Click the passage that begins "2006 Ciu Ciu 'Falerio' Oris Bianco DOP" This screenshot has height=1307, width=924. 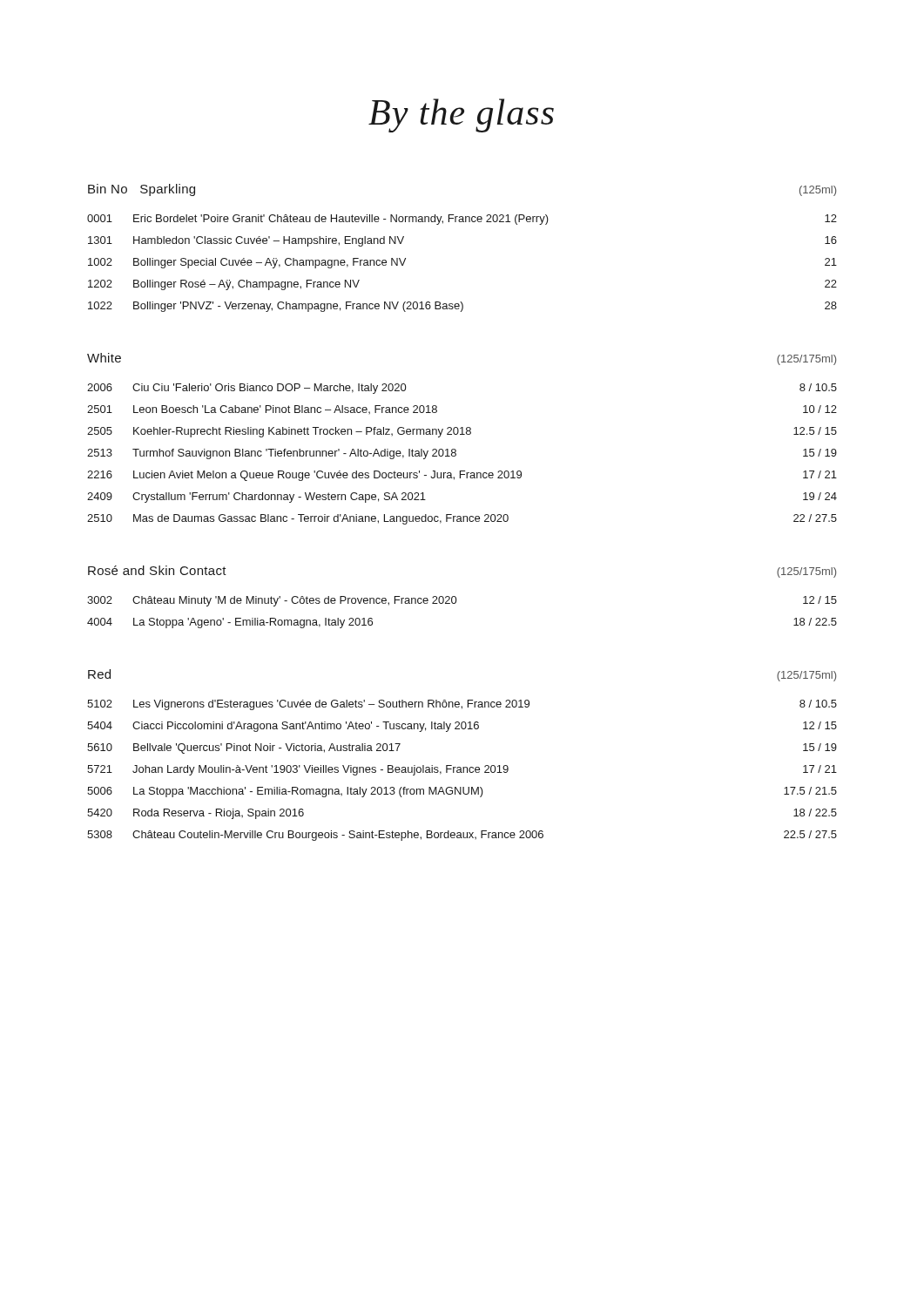coord(101,389)
